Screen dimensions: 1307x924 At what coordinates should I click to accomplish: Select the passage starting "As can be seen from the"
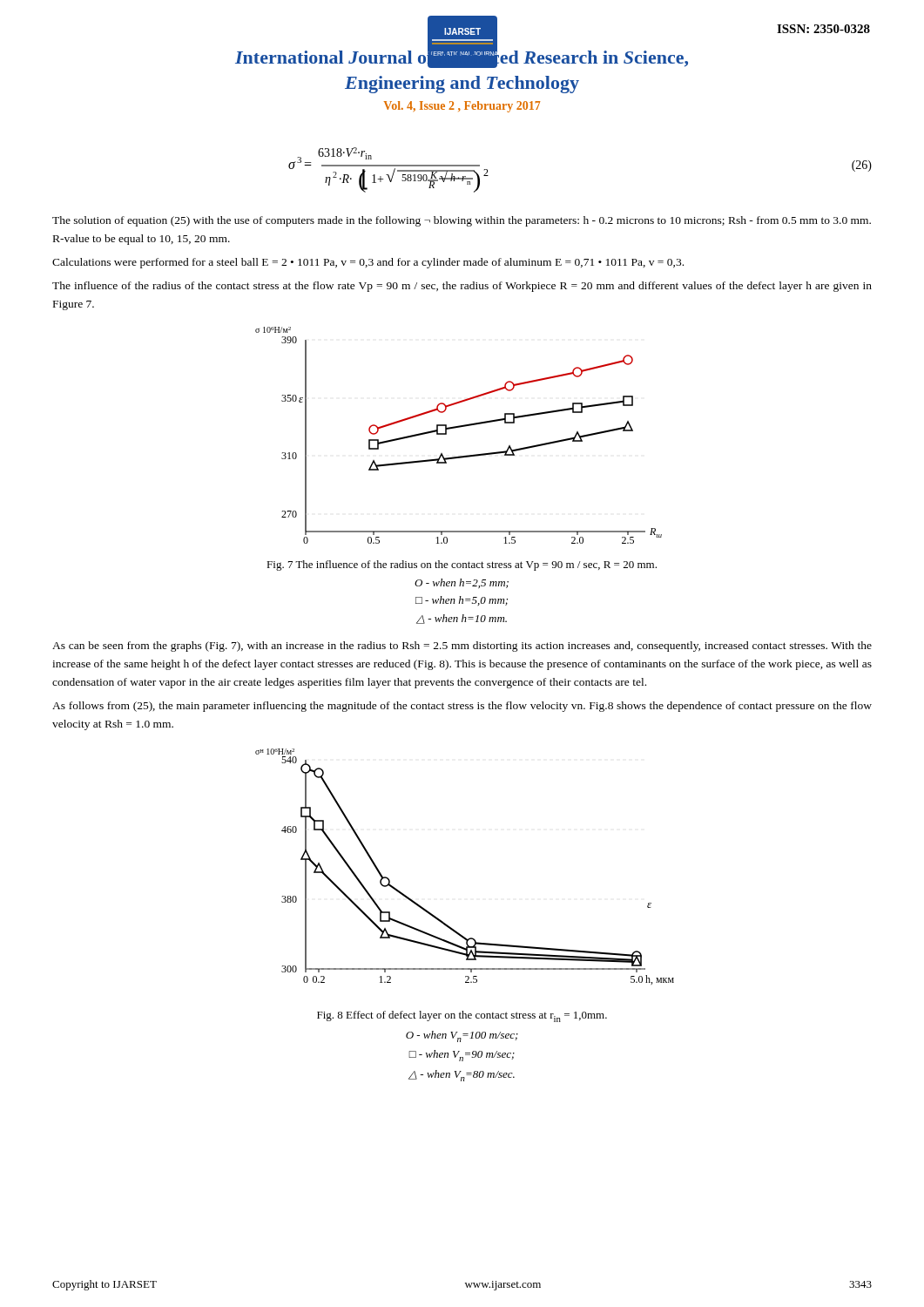462,663
